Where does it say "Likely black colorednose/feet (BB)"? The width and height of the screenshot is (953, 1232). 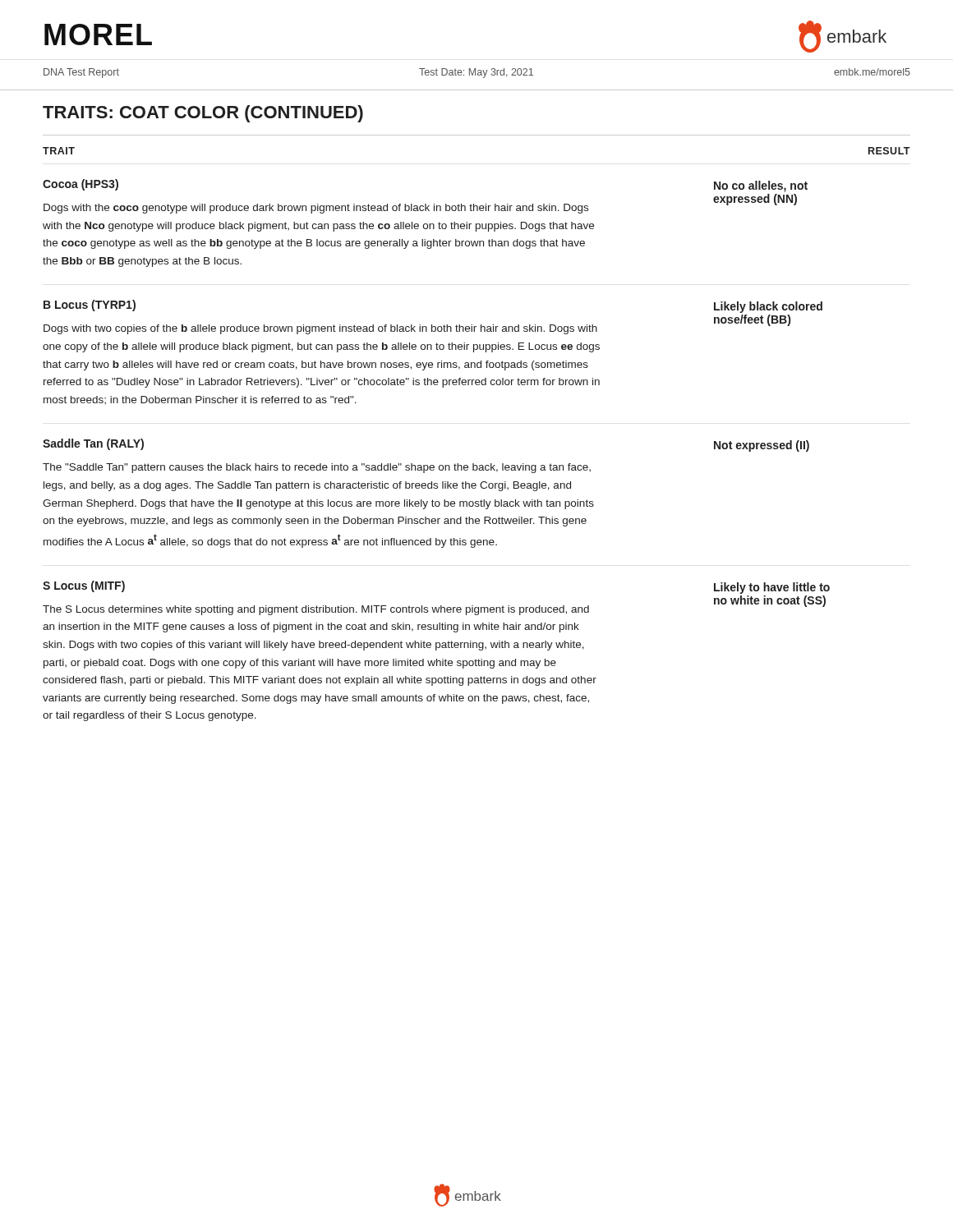[768, 313]
